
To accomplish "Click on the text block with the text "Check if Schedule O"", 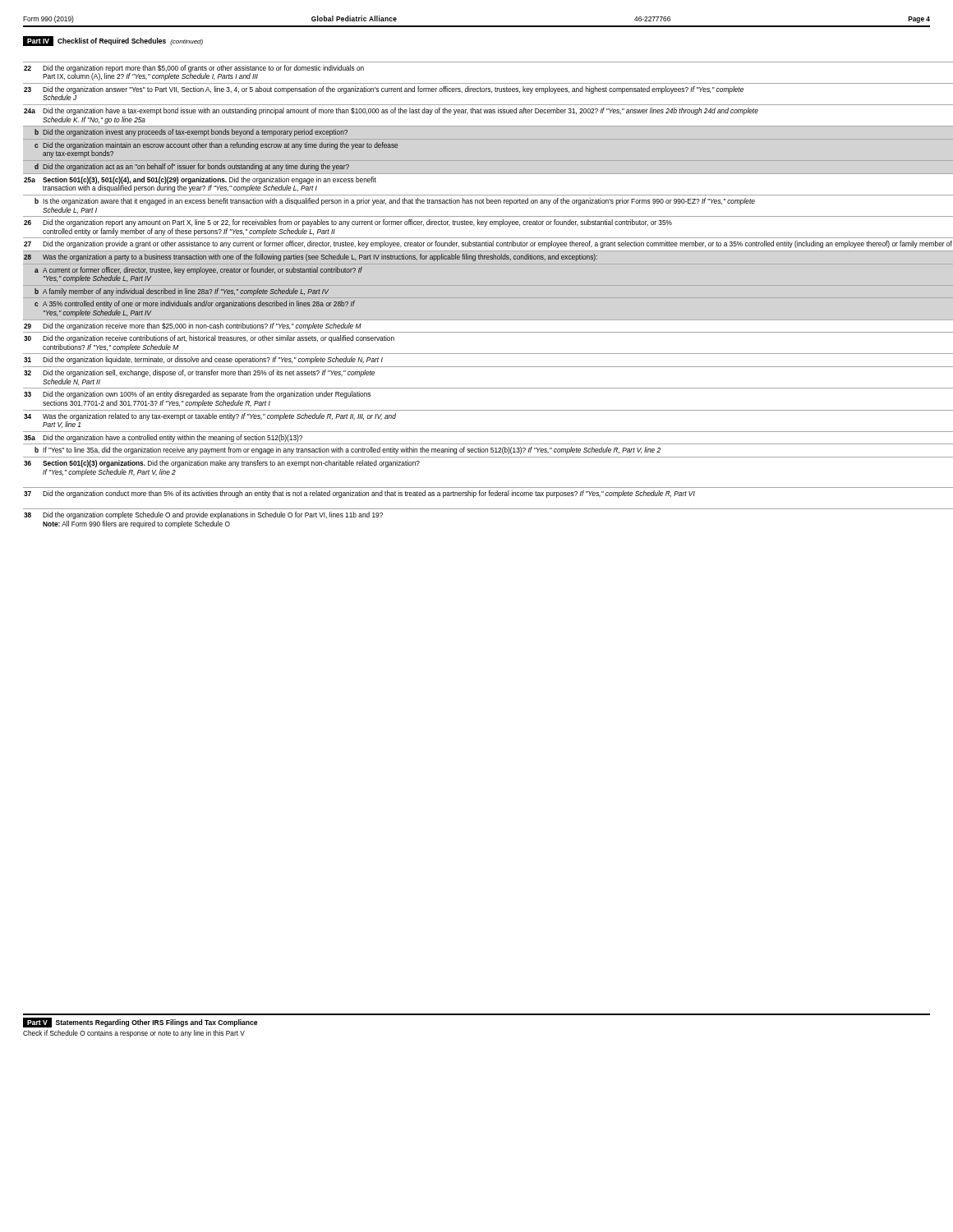I will (134, 1034).
